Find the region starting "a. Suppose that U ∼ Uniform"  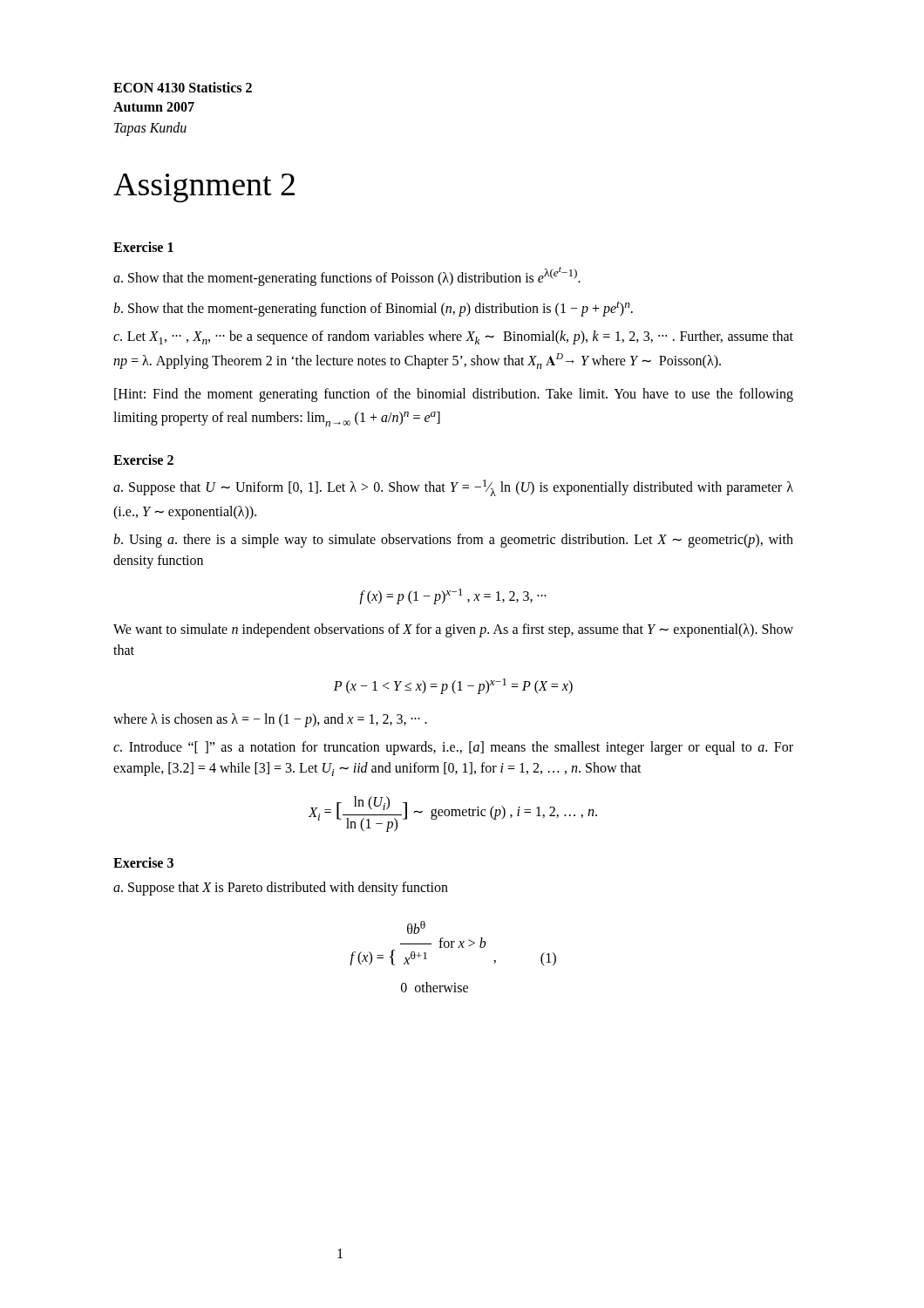point(453,497)
